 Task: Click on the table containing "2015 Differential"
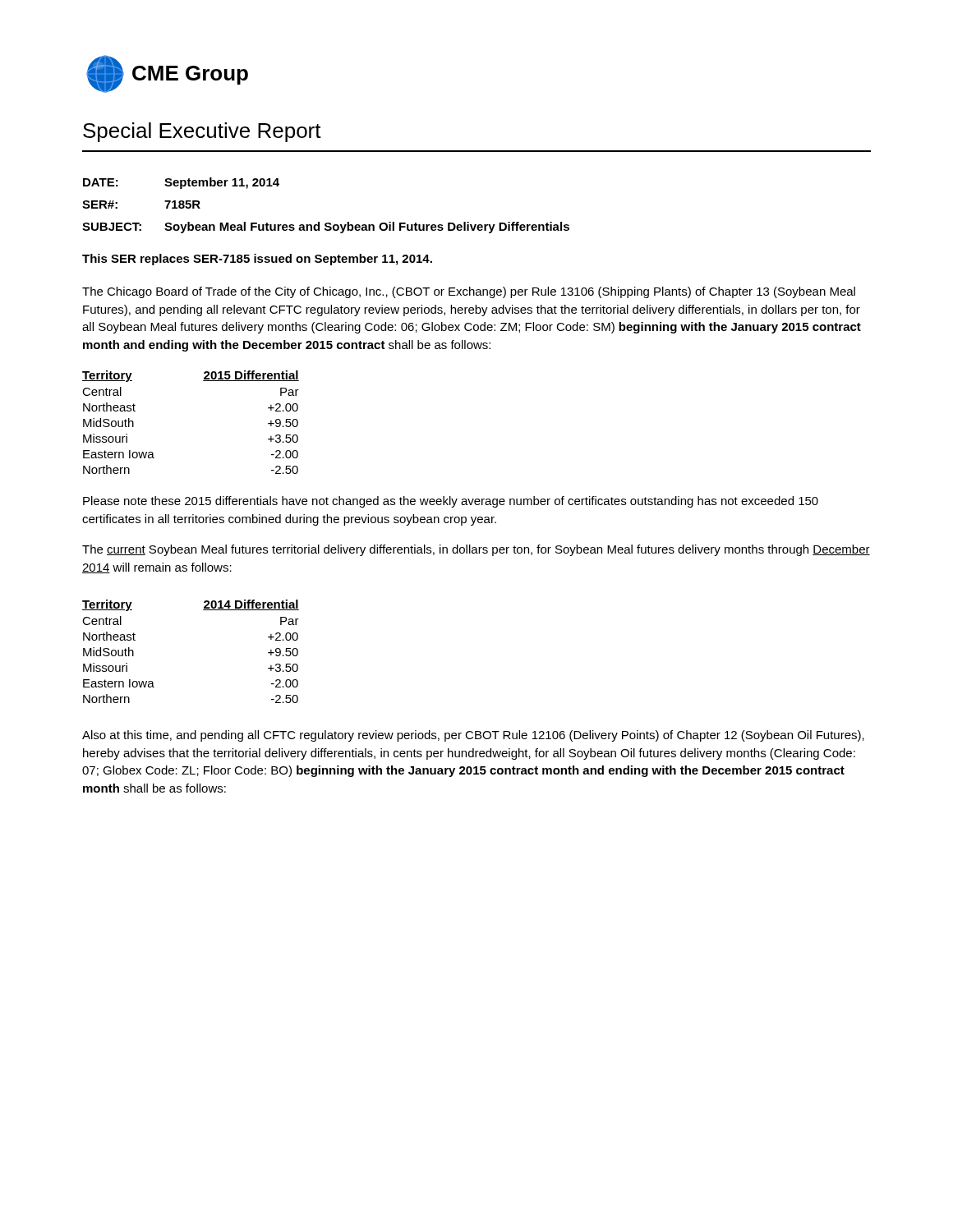coord(476,422)
